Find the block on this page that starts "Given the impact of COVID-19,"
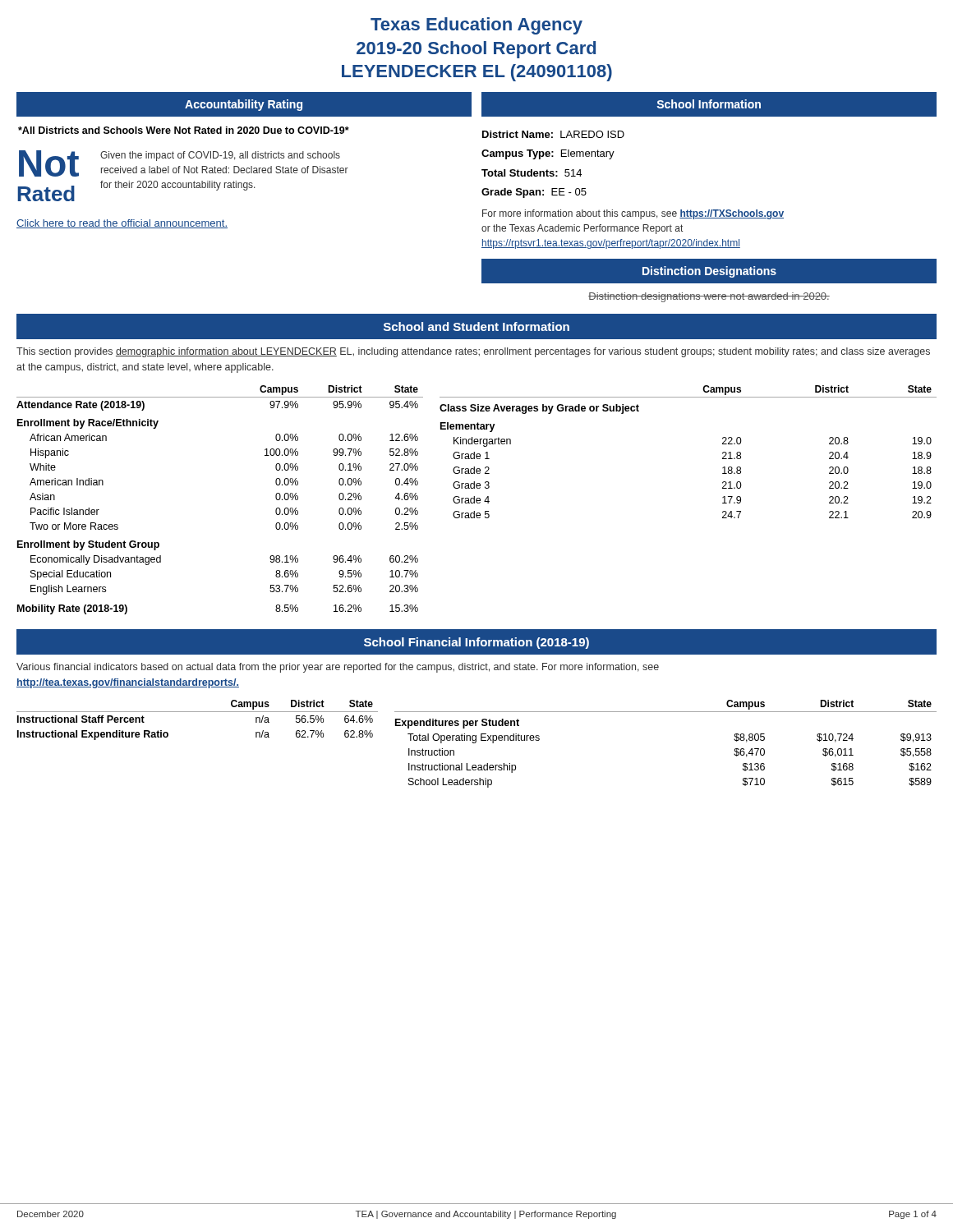Screen dimensions: 1232x953 (224, 170)
